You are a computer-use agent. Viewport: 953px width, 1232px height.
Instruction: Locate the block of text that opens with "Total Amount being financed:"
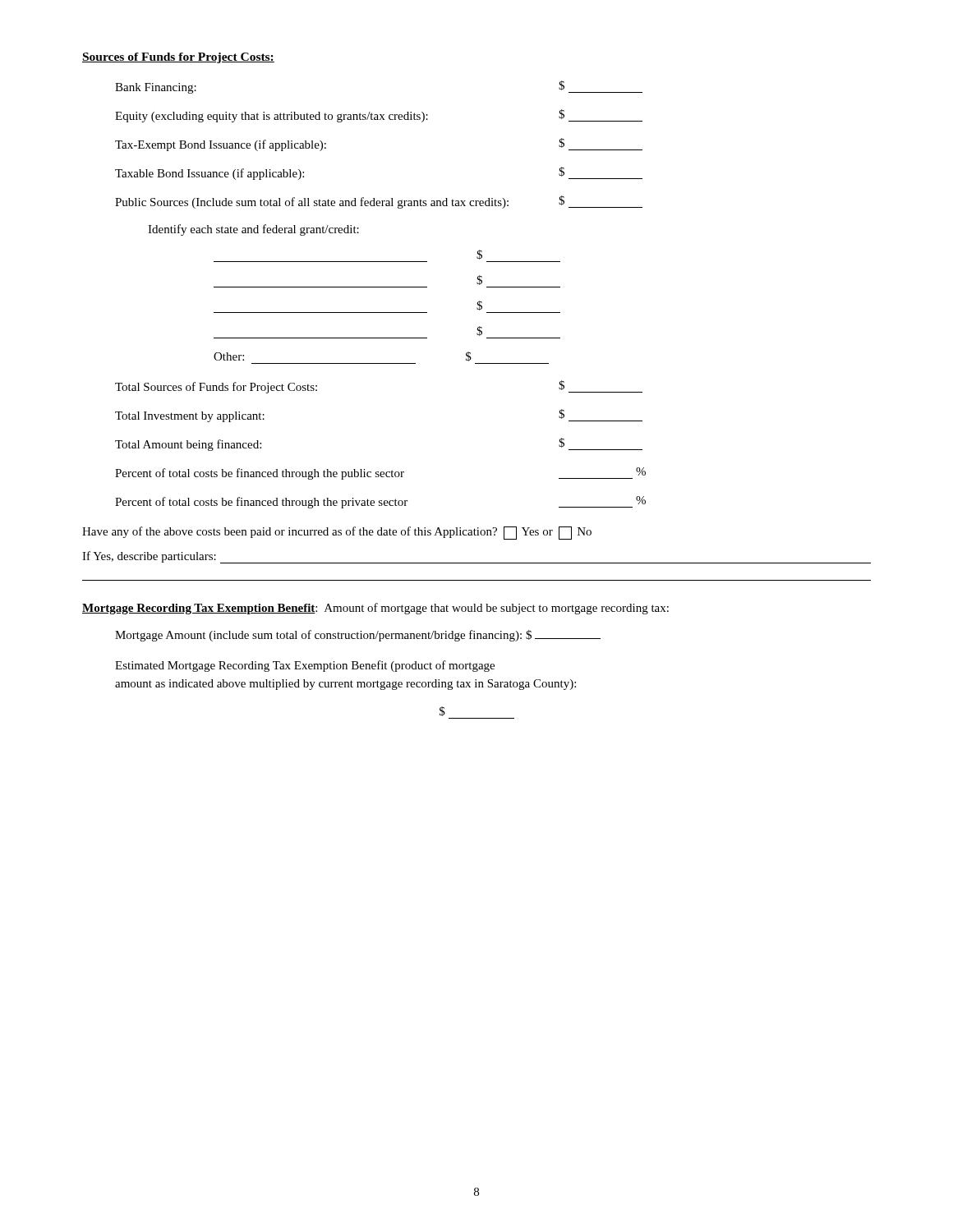tap(192, 445)
